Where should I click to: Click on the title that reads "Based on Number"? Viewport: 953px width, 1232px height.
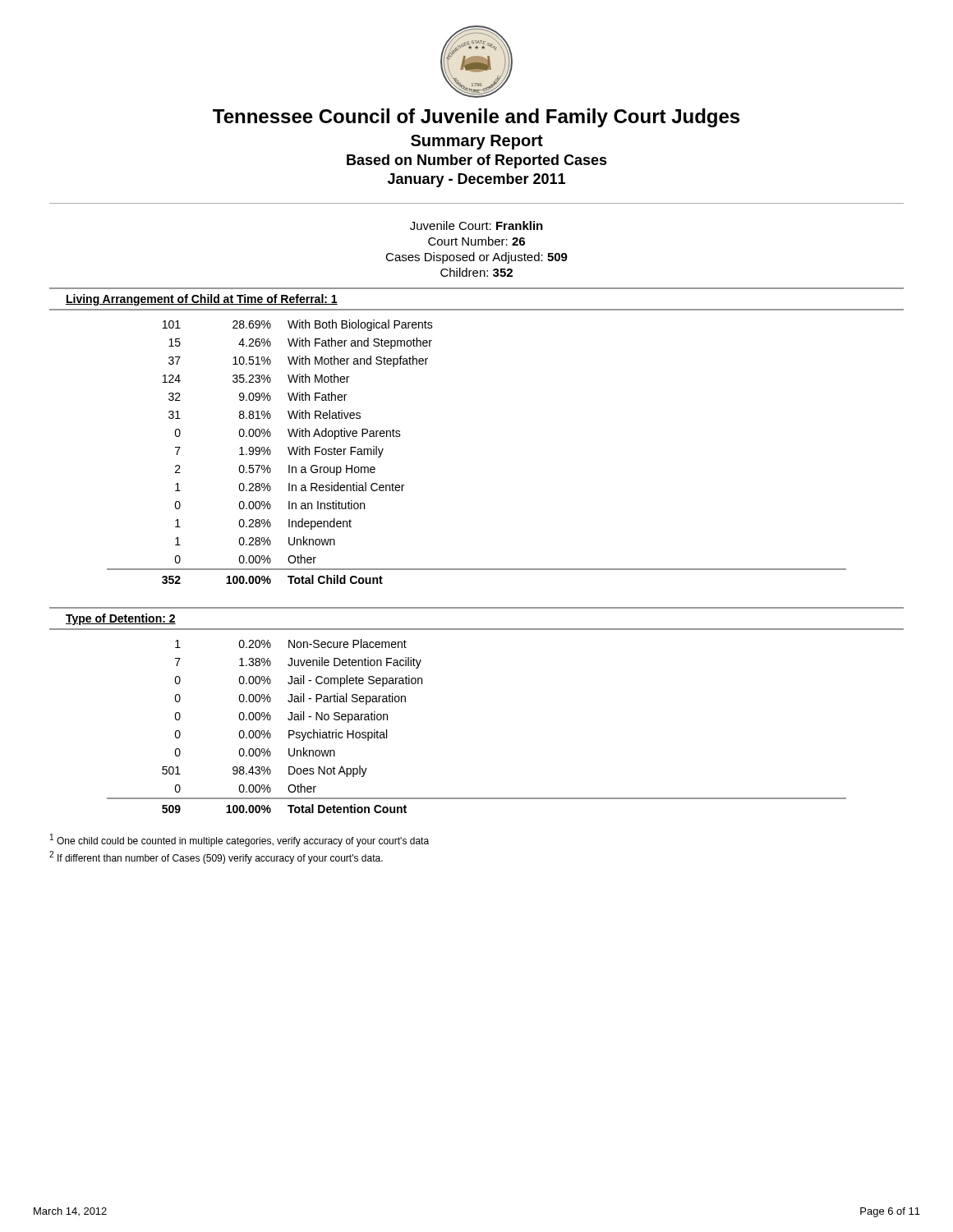pos(476,160)
